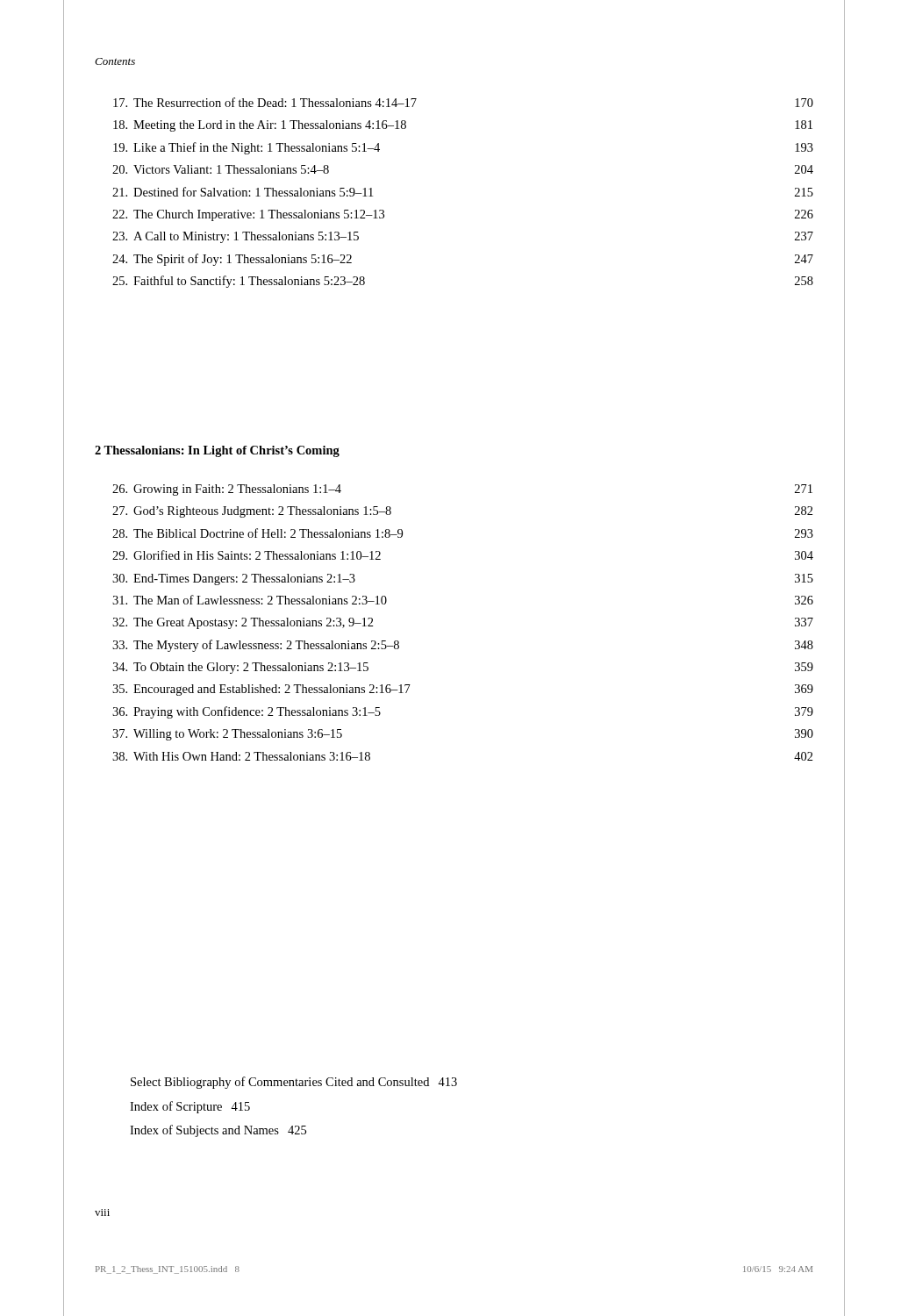Viewport: 908px width, 1316px height.
Task: Find a section header
Action: 217,450
